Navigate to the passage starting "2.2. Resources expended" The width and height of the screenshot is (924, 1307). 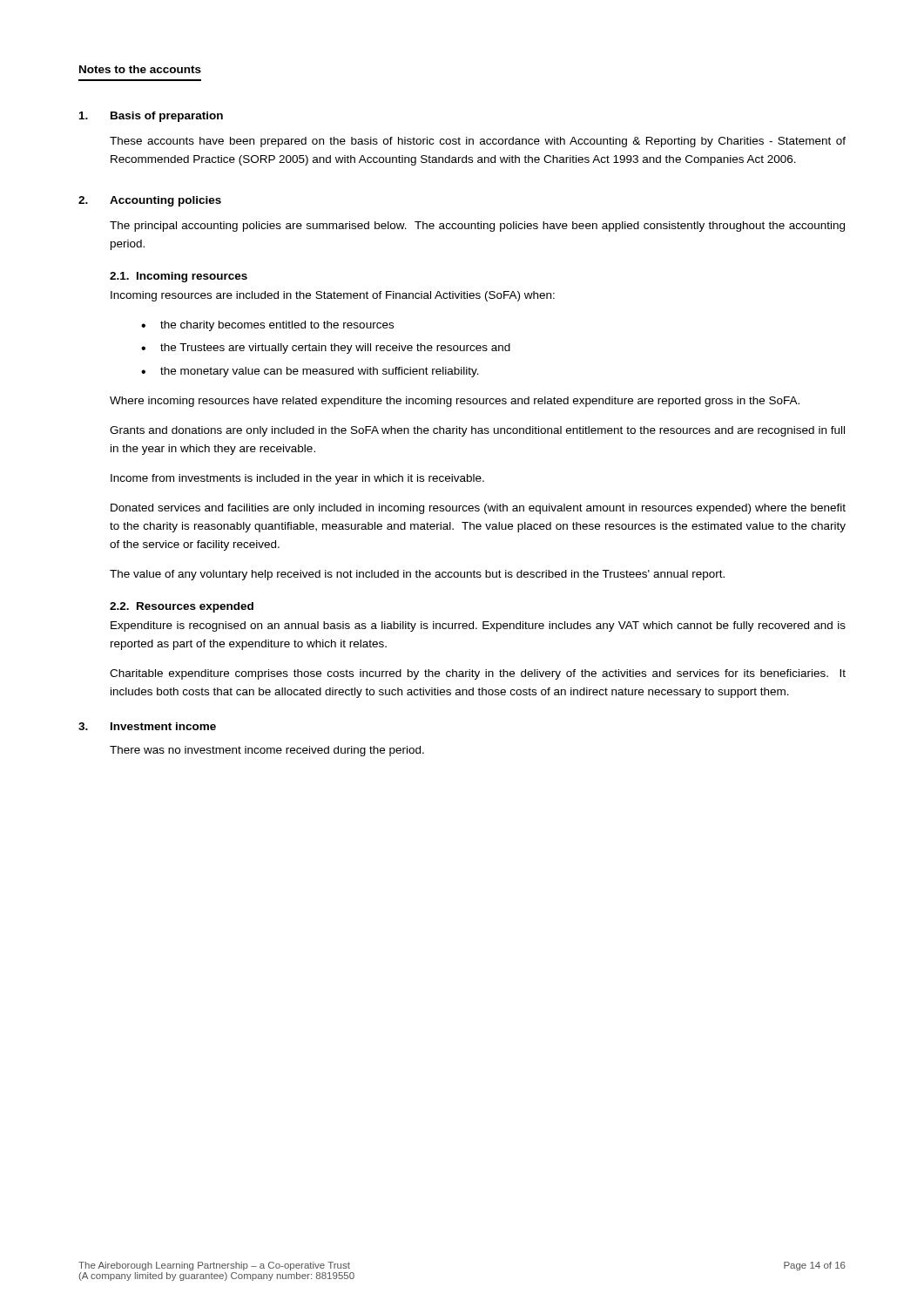click(x=182, y=606)
